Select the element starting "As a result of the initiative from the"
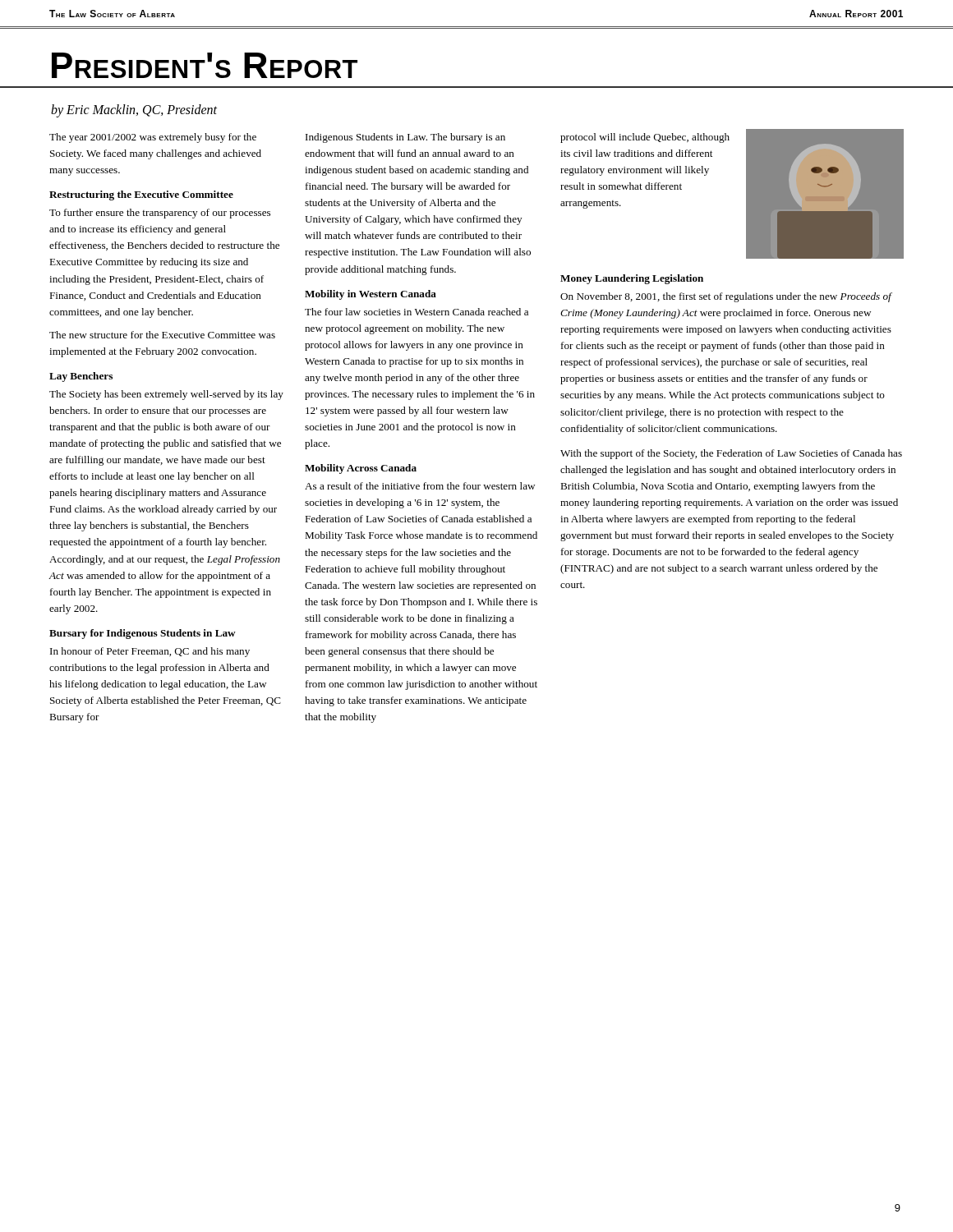 pyautogui.click(x=422, y=602)
